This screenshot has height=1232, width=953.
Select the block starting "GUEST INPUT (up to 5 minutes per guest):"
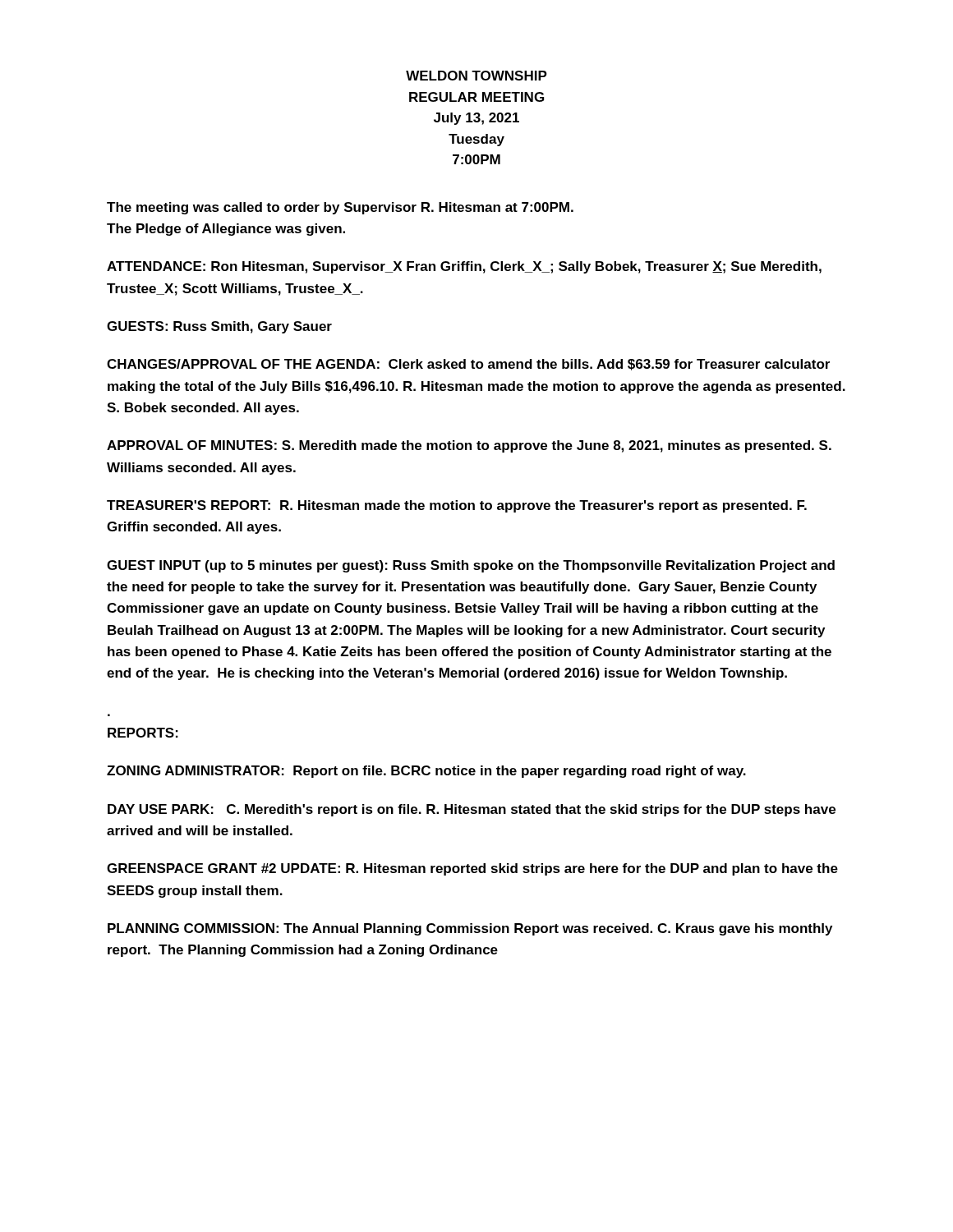pos(471,619)
